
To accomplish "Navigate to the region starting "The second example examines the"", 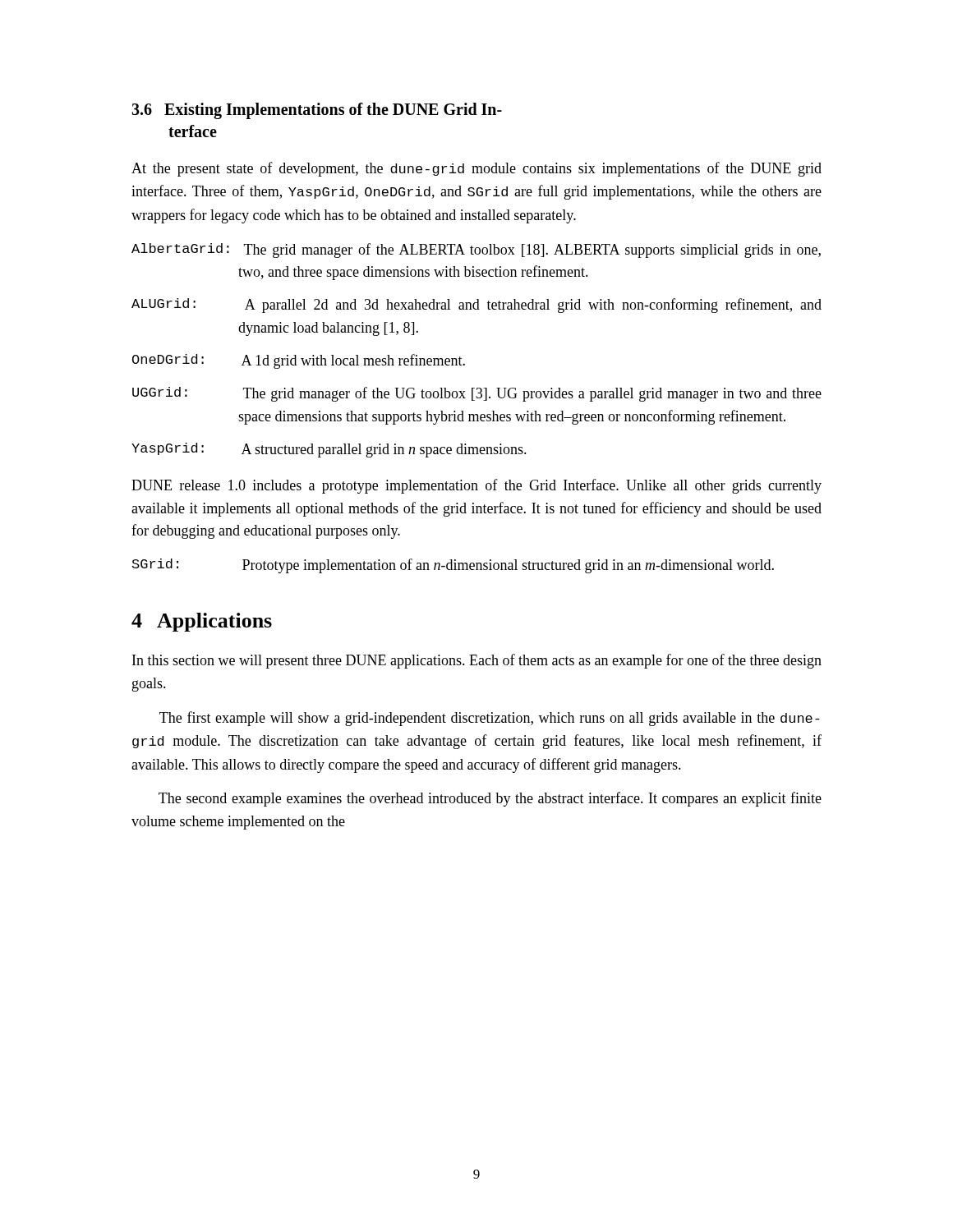I will coord(476,810).
